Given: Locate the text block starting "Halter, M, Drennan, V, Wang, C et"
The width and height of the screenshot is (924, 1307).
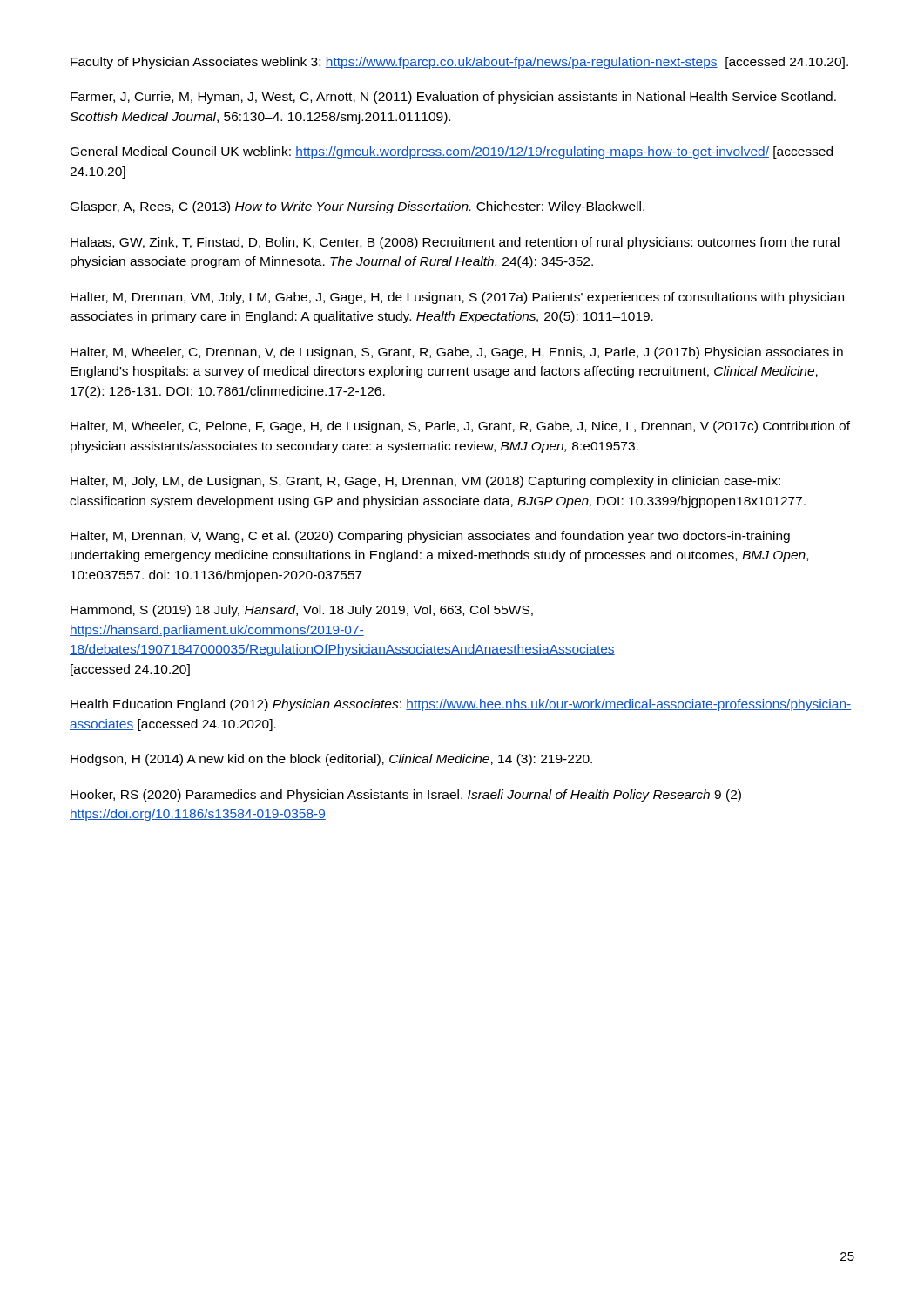Looking at the screenshot, I should point(440,555).
